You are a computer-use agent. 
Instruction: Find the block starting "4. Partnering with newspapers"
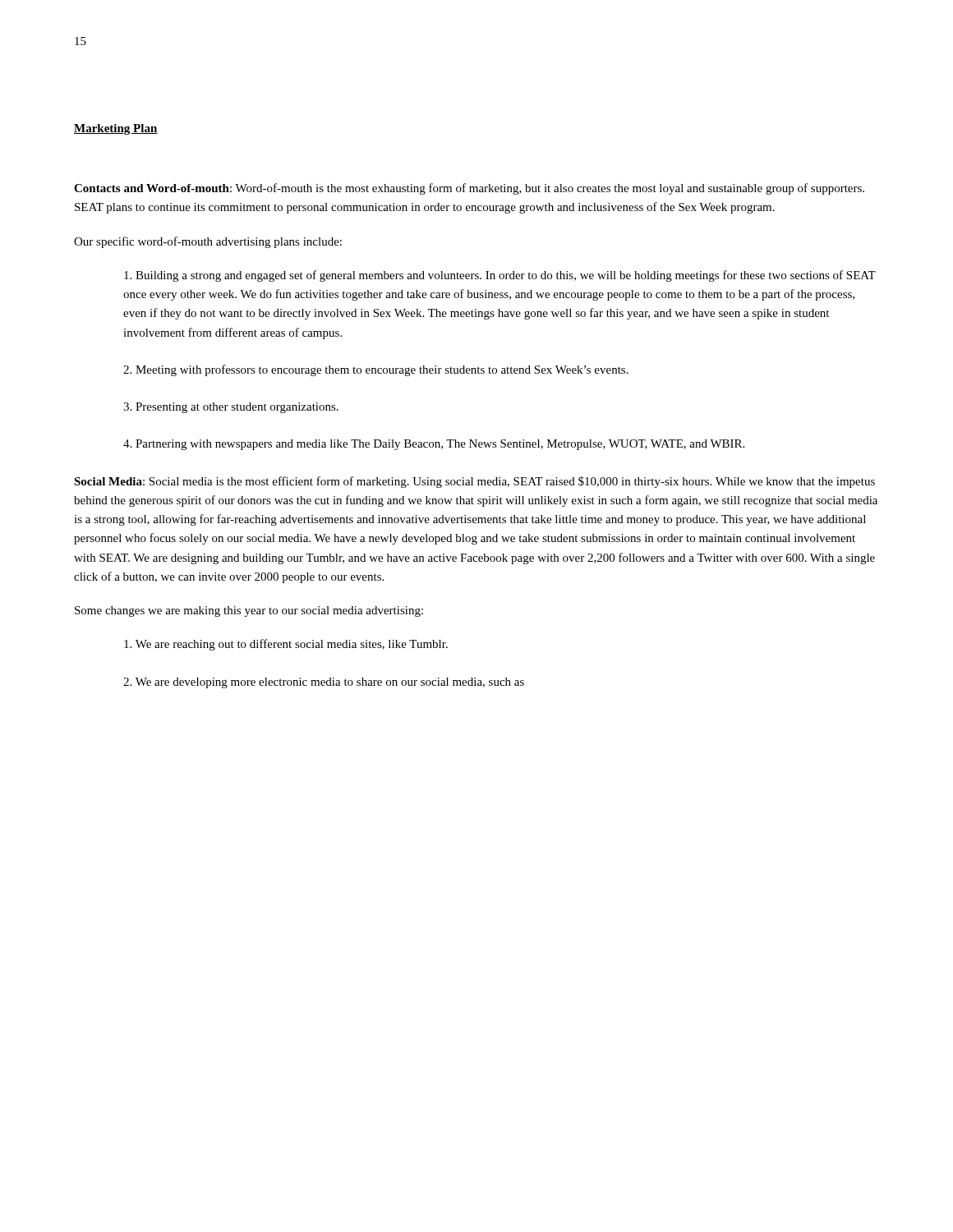434,444
